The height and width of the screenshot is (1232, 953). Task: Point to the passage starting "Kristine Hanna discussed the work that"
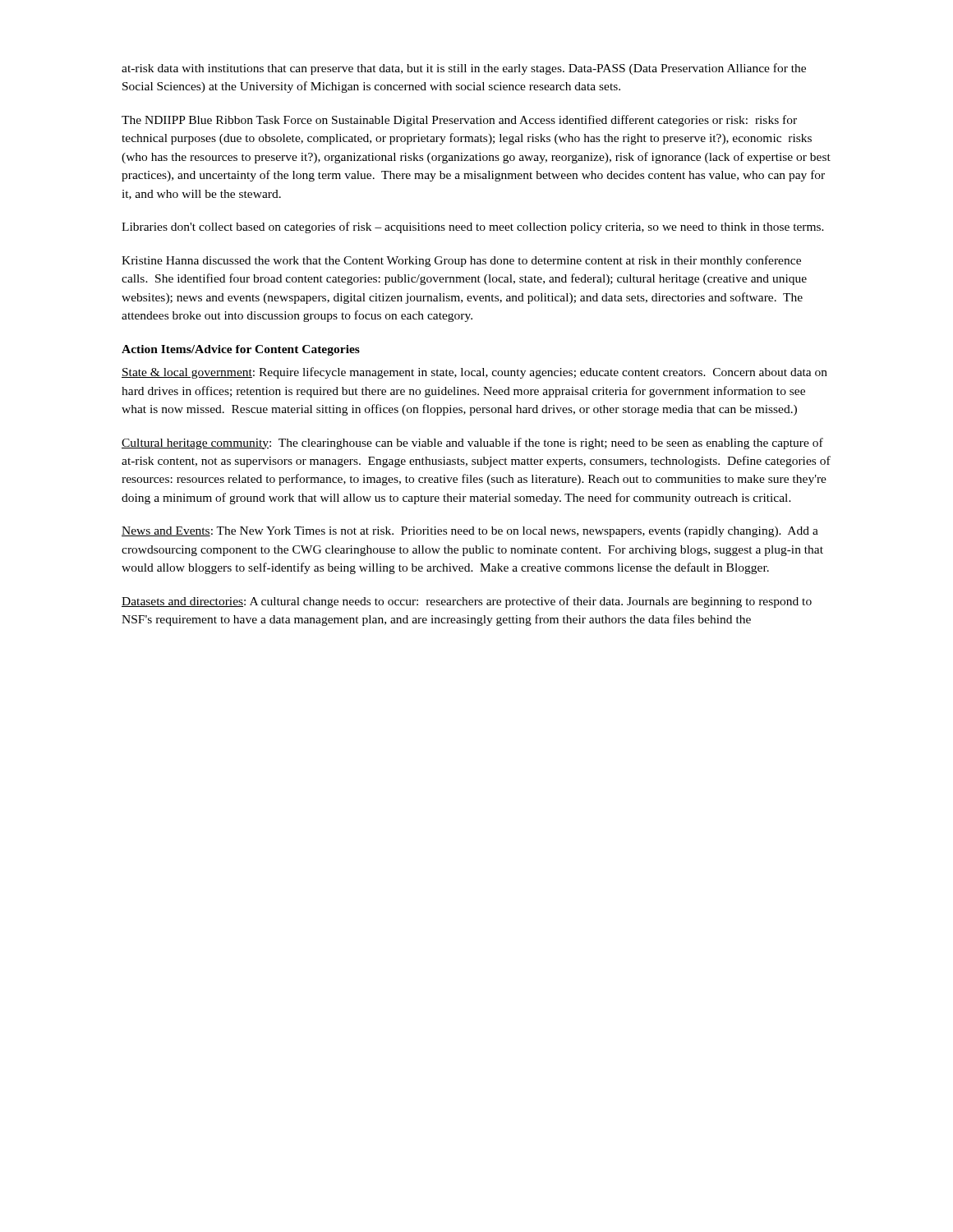pyautogui.click(x=464, y=287)
